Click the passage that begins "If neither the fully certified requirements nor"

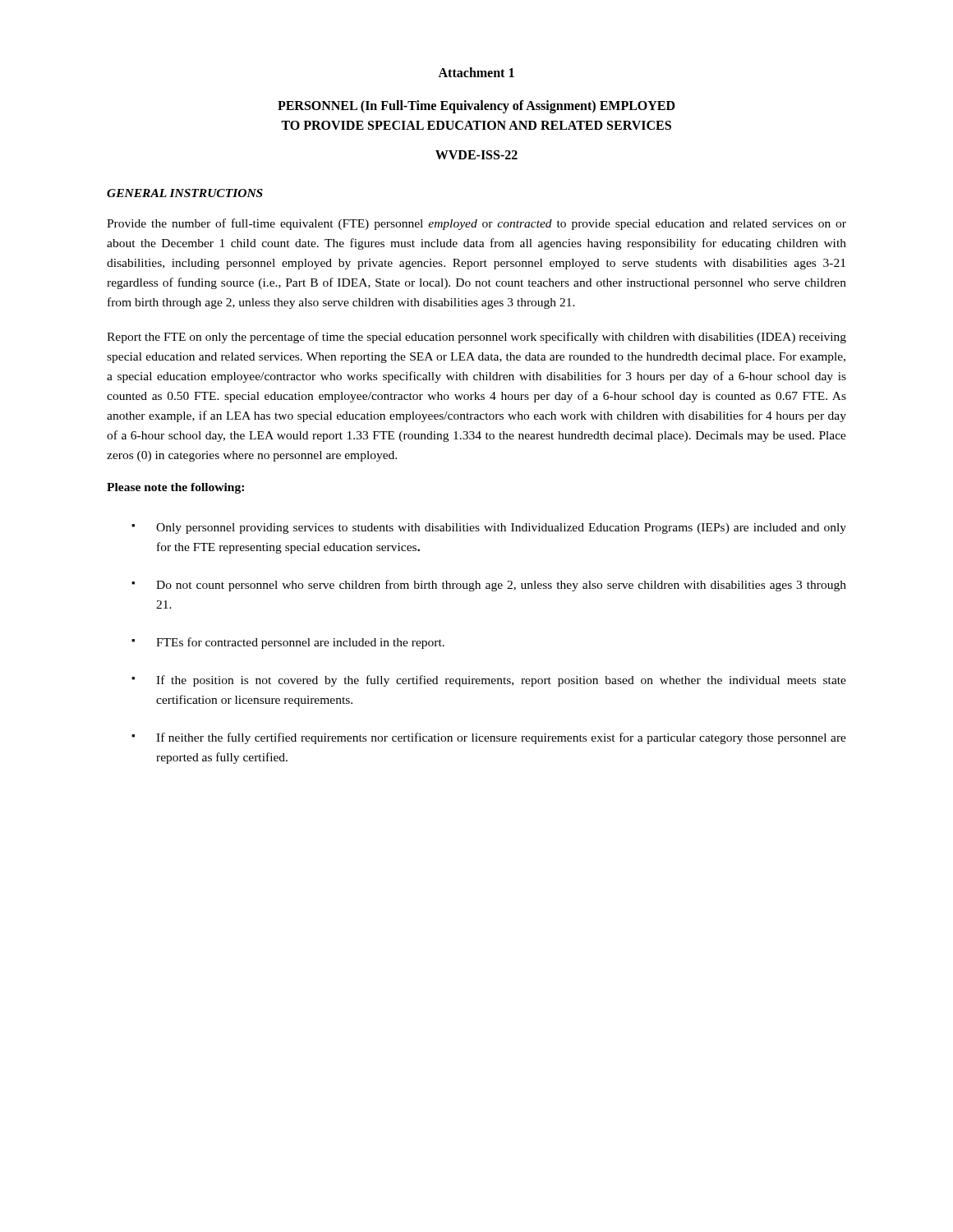coord(489,748)
